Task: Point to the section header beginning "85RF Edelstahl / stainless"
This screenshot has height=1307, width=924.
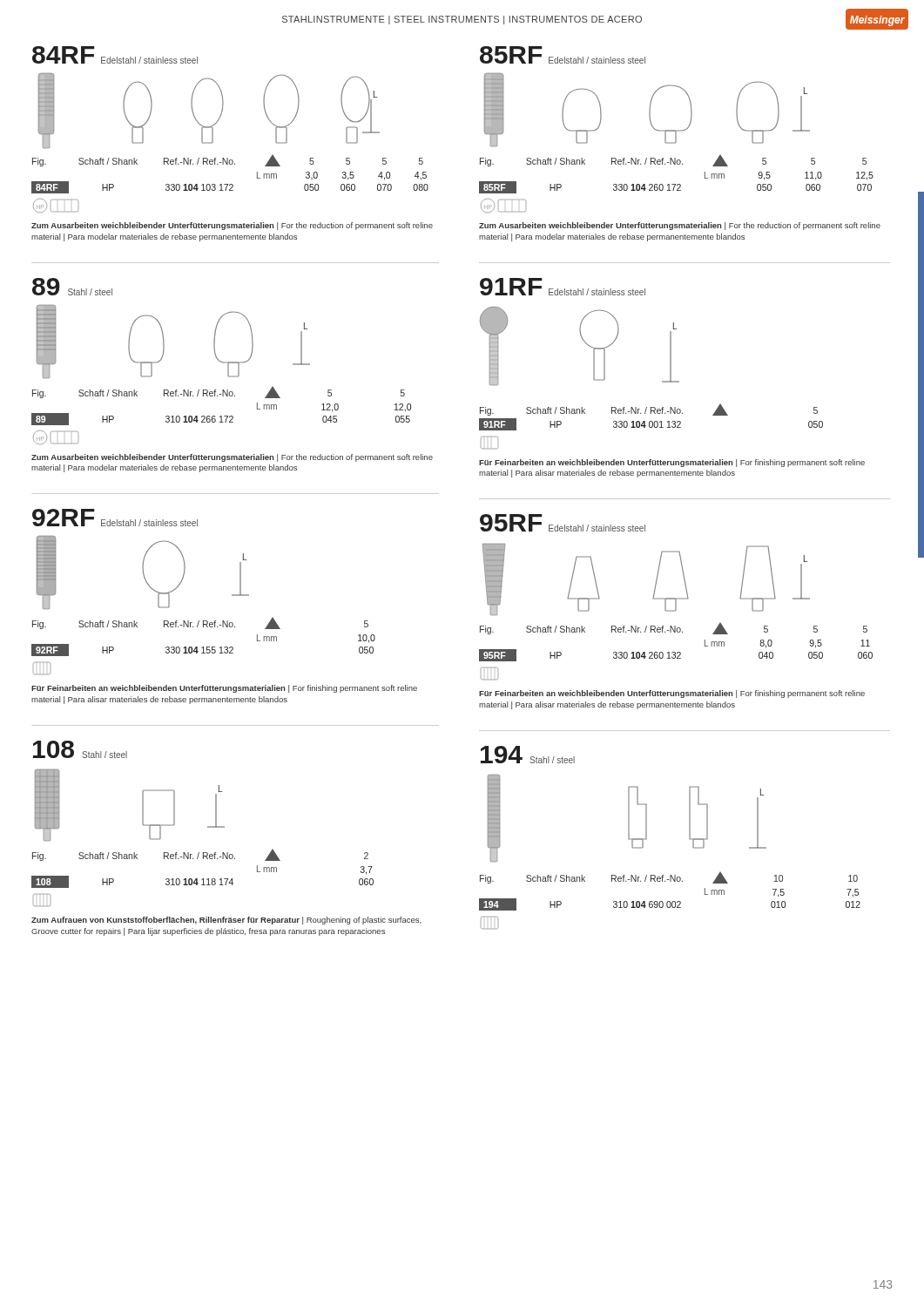Action: click(562, 55)
